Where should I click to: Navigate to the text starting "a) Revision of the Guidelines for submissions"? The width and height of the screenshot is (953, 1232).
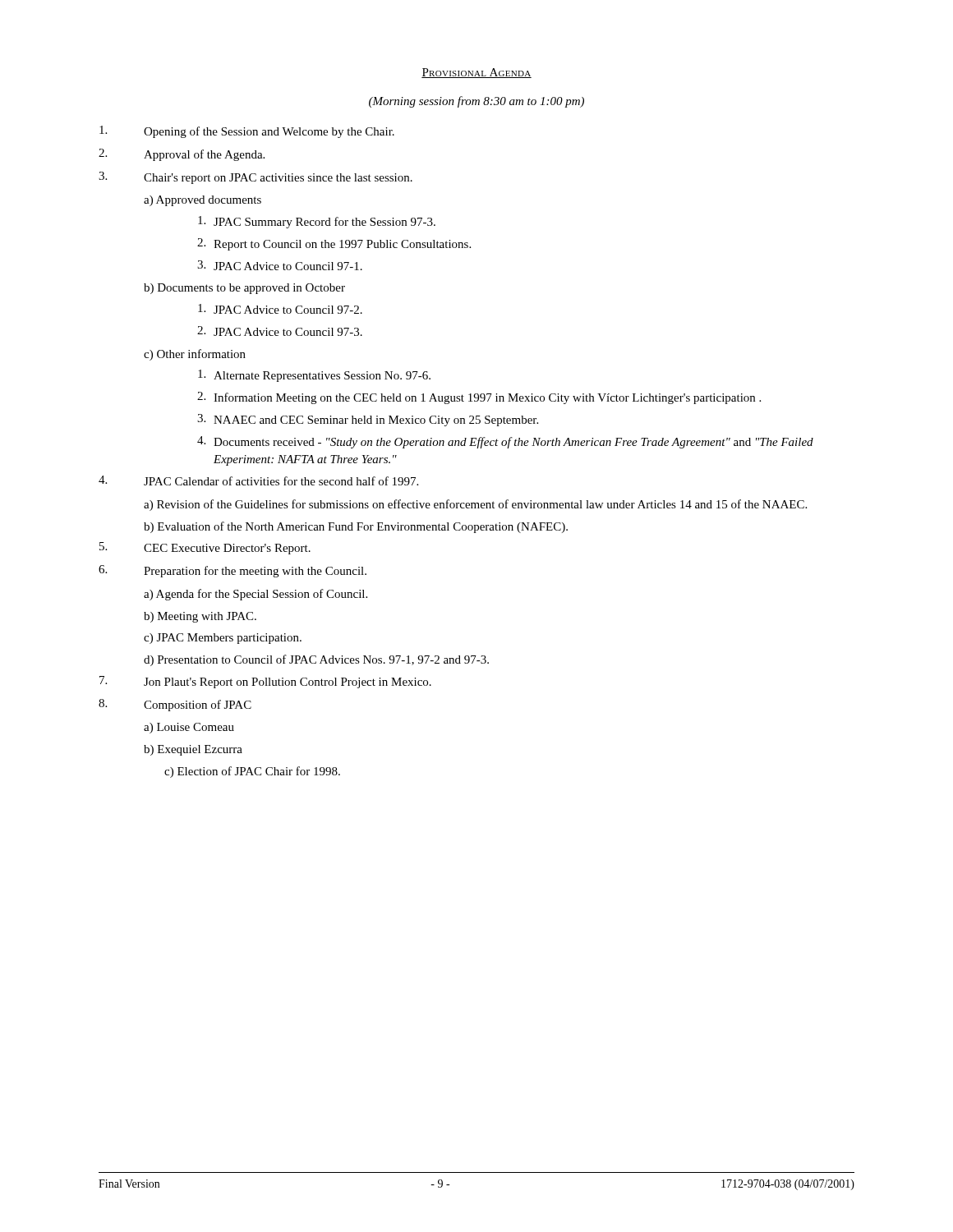tap(499, 505)
